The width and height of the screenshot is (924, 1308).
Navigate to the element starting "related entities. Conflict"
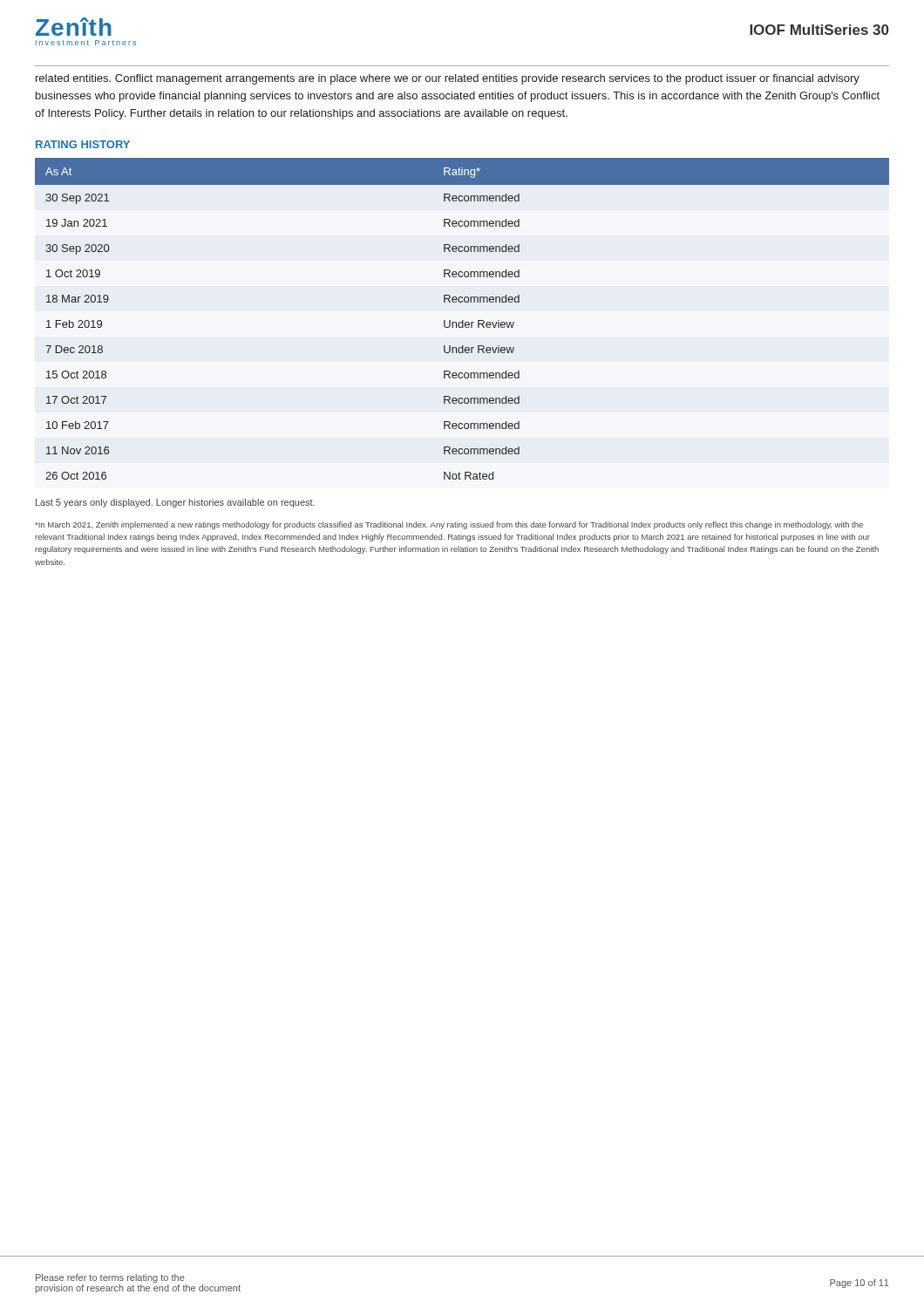pyautogui.click(x=457, y=96)
